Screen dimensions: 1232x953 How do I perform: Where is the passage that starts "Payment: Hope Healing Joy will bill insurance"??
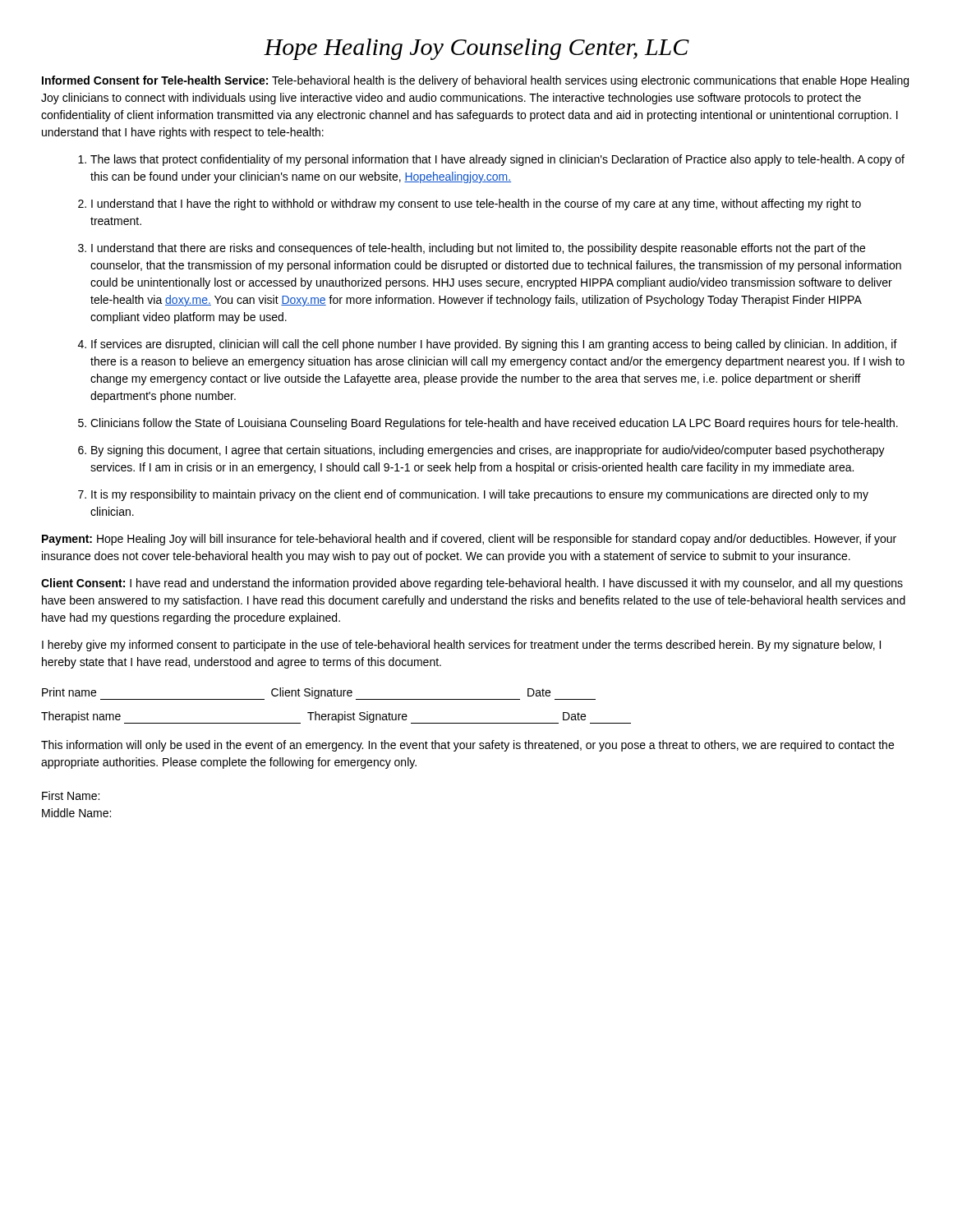click(x=469, y=547)
